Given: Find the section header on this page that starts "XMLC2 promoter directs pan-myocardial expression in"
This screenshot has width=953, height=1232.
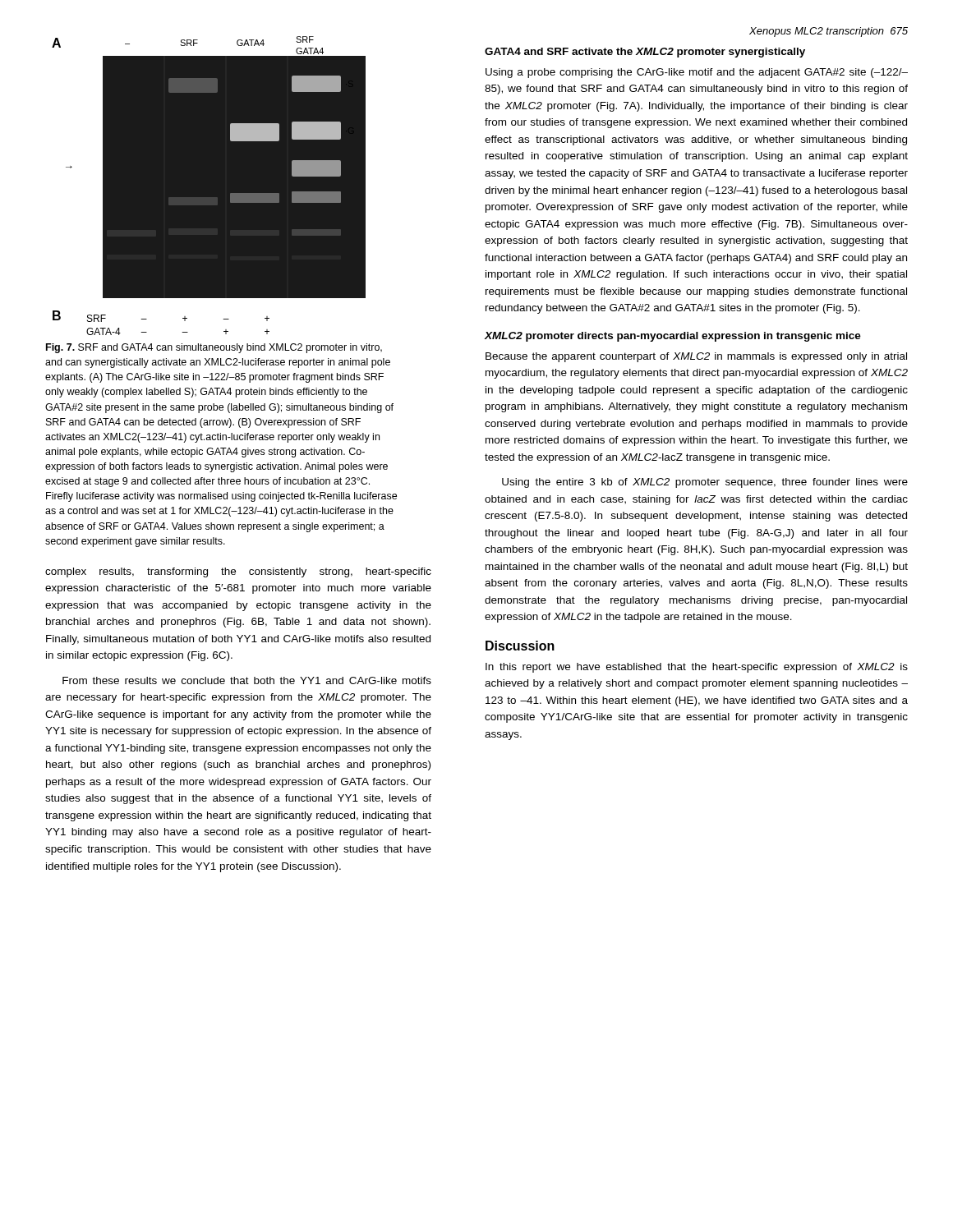Looking at the screenshot, I should tap(673, 335).
